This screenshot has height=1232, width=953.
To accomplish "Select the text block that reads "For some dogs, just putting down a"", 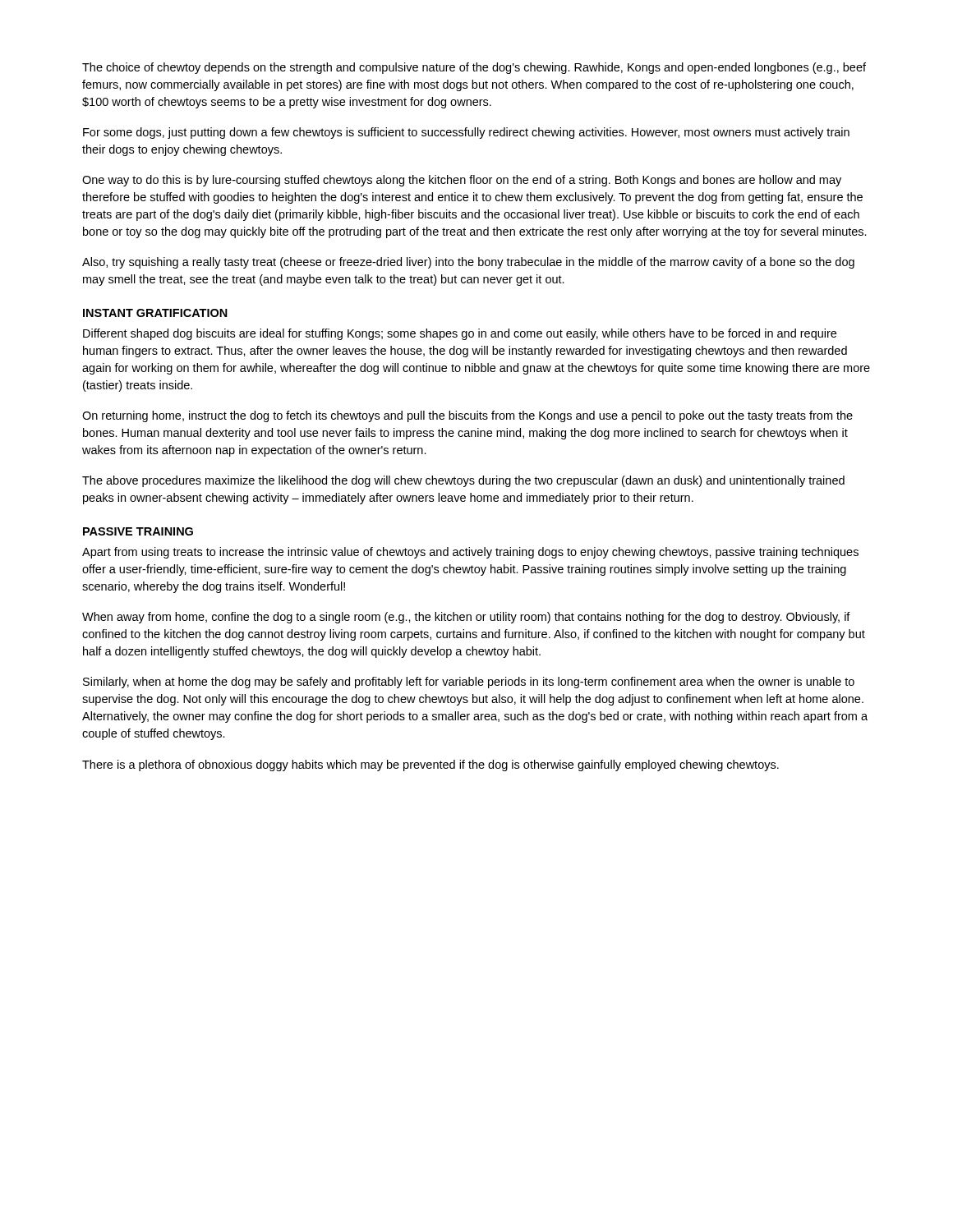I will pyautogui.click(x=466, y=141).
